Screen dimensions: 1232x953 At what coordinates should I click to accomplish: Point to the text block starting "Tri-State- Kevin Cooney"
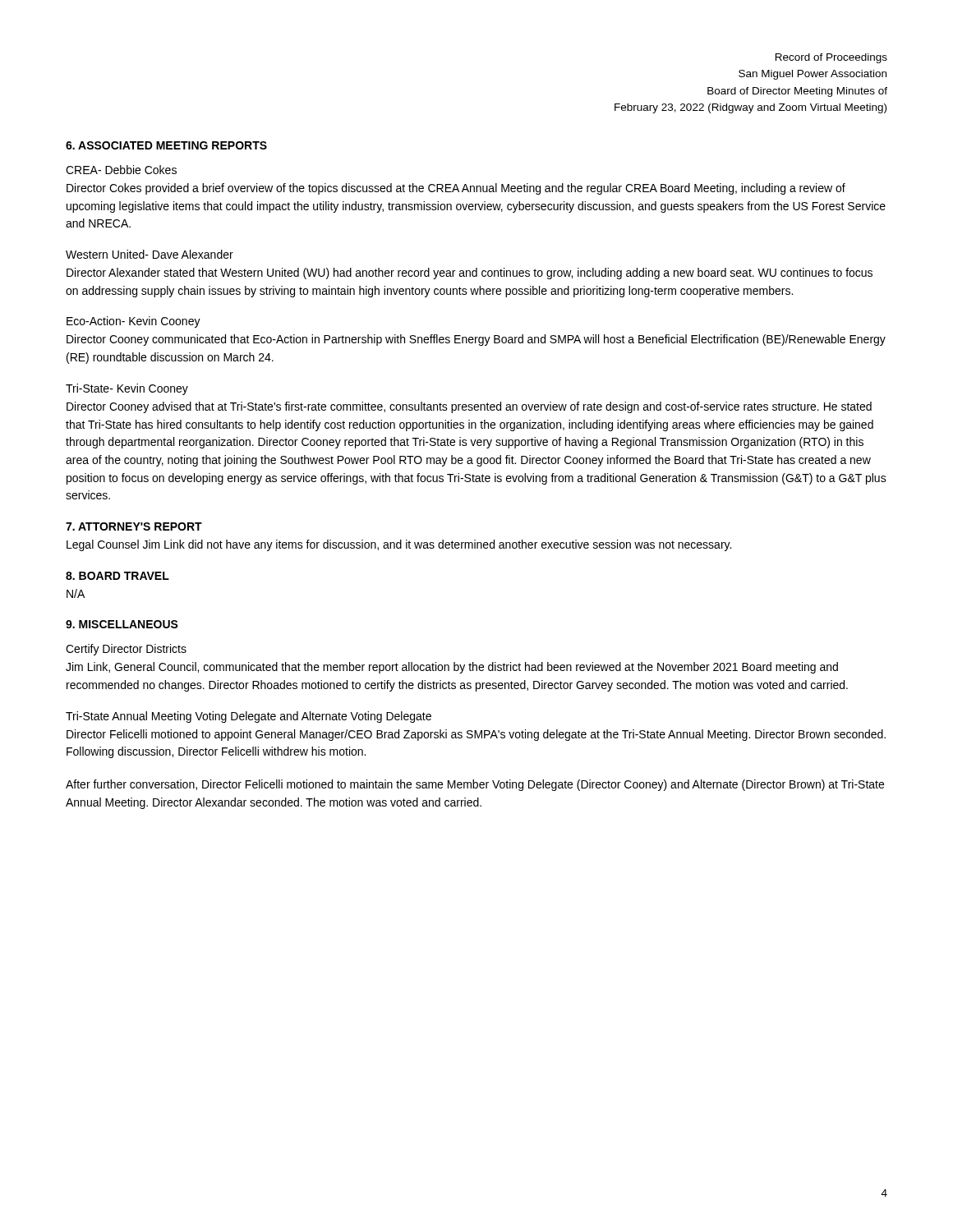127,388
